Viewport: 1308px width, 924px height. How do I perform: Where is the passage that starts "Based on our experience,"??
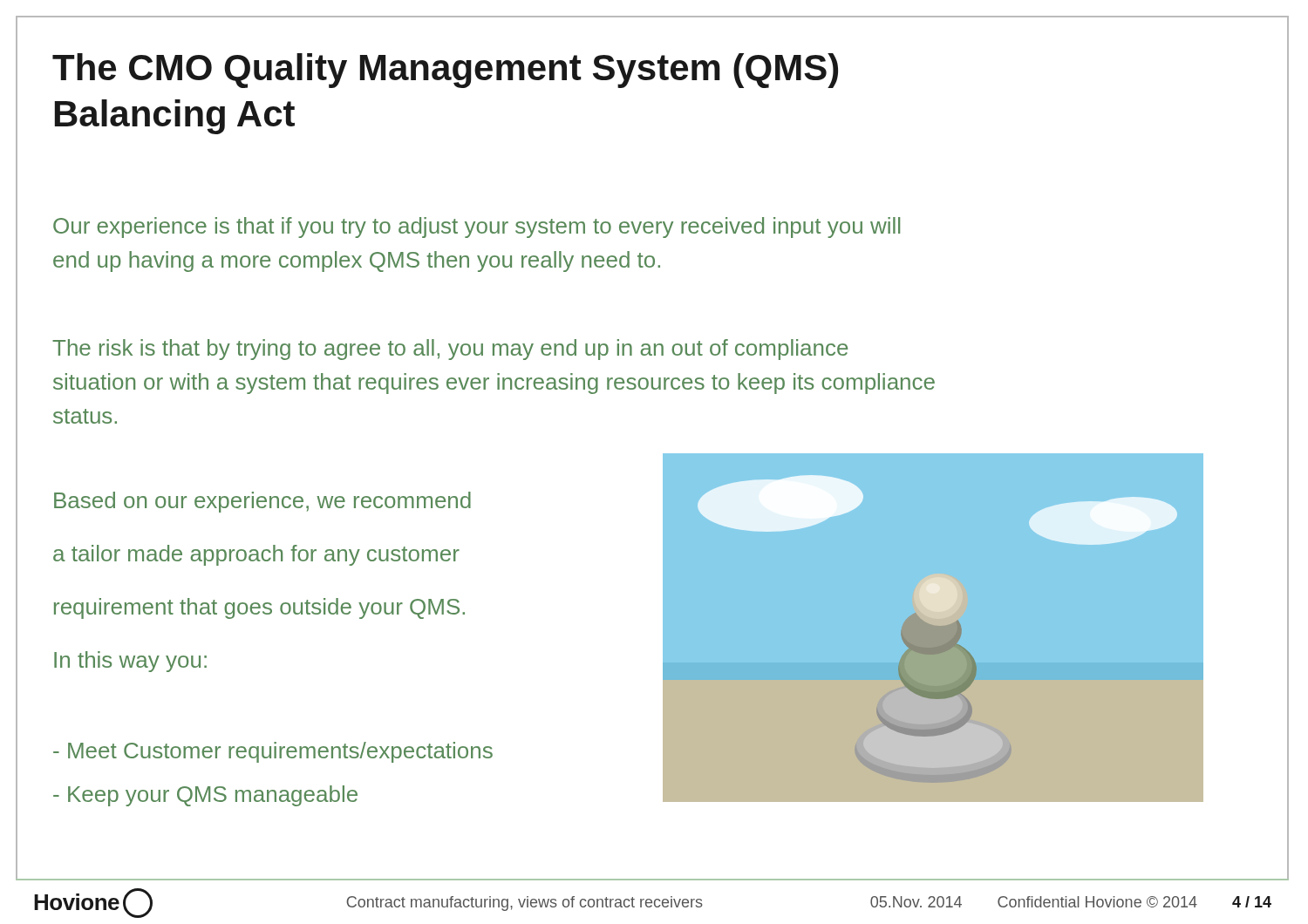pos(323,501)
